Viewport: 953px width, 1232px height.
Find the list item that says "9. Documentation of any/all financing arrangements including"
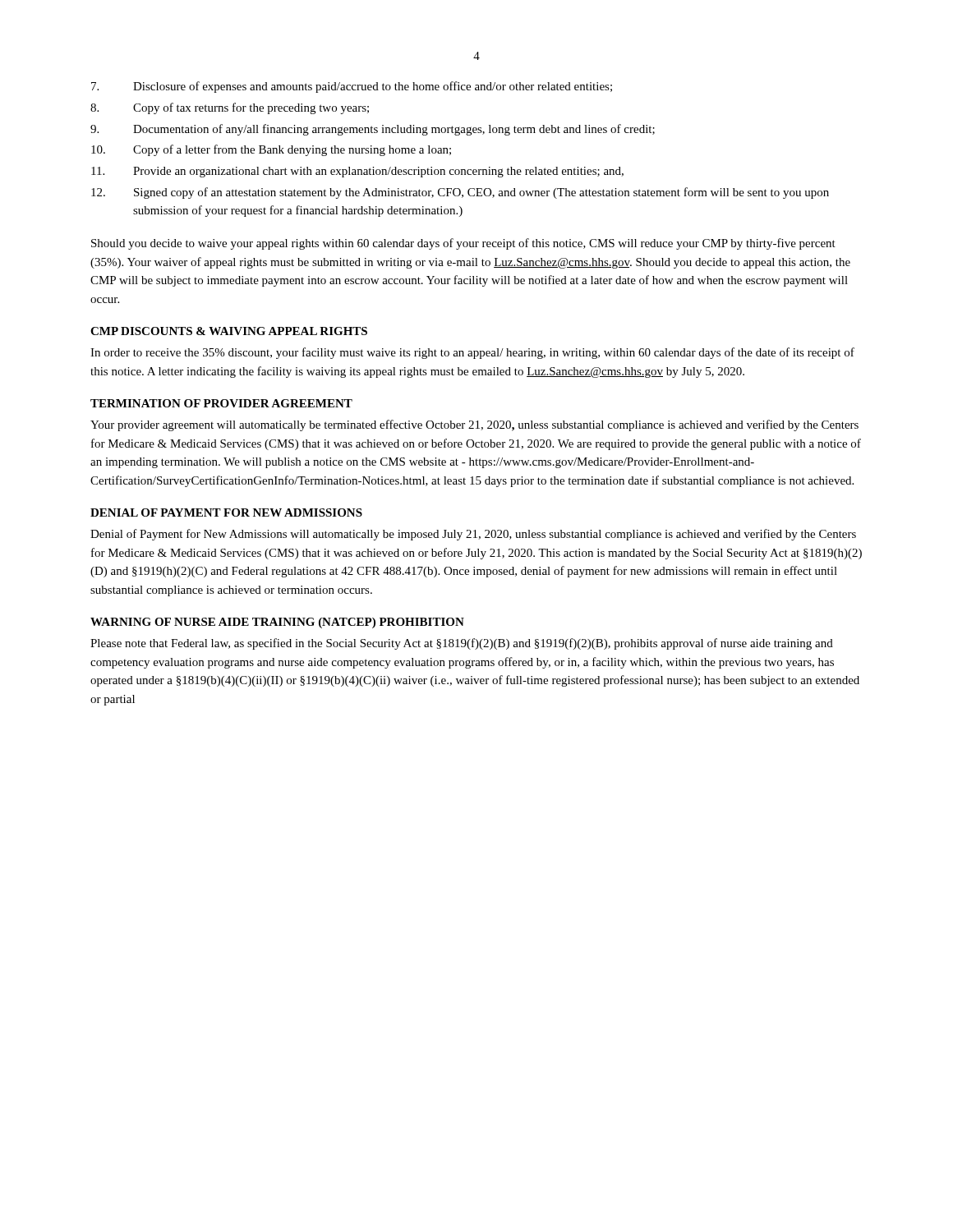[476, 129]
